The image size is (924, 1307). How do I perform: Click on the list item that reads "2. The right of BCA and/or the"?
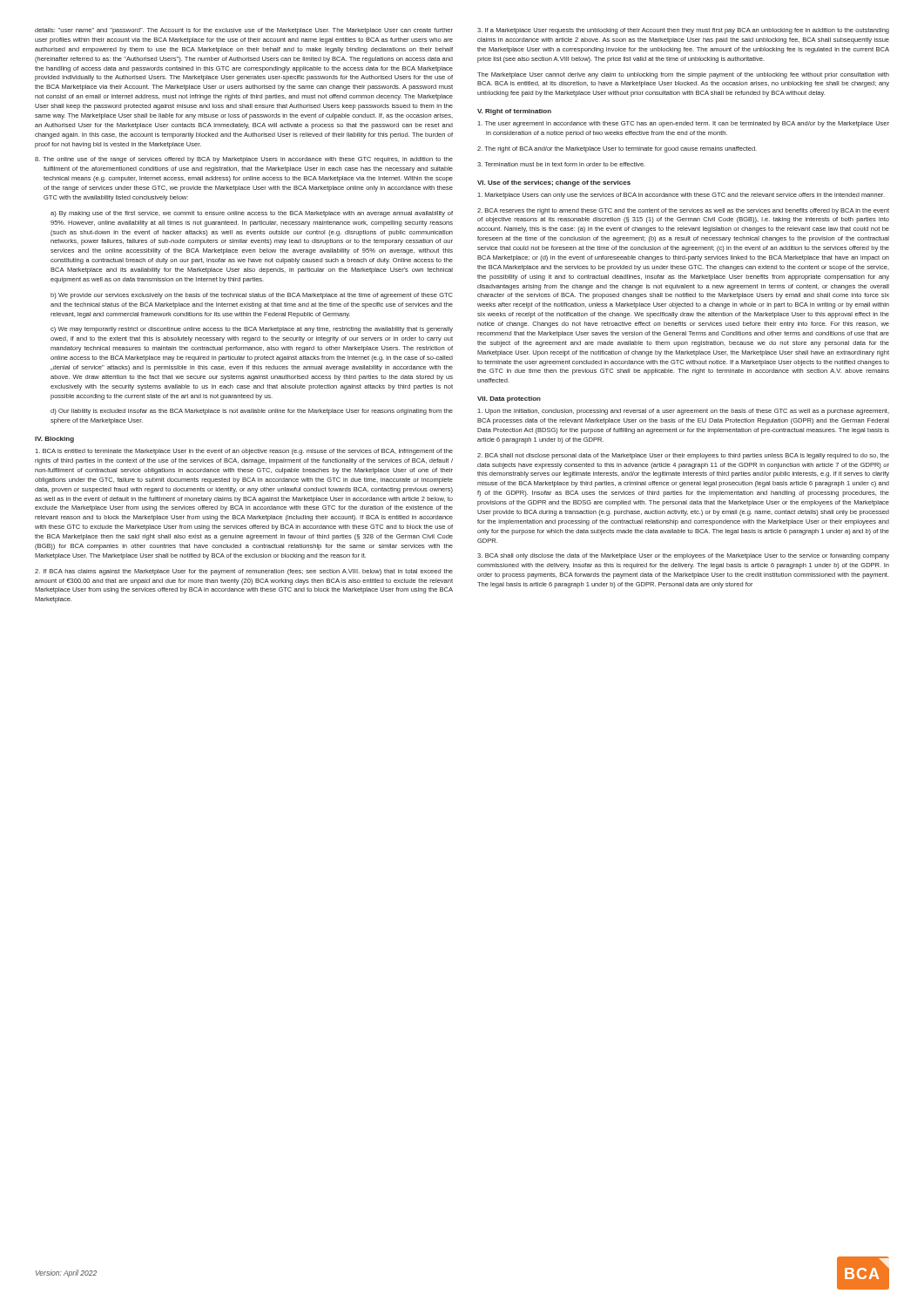pyautogui.click(x=617, y=148)
